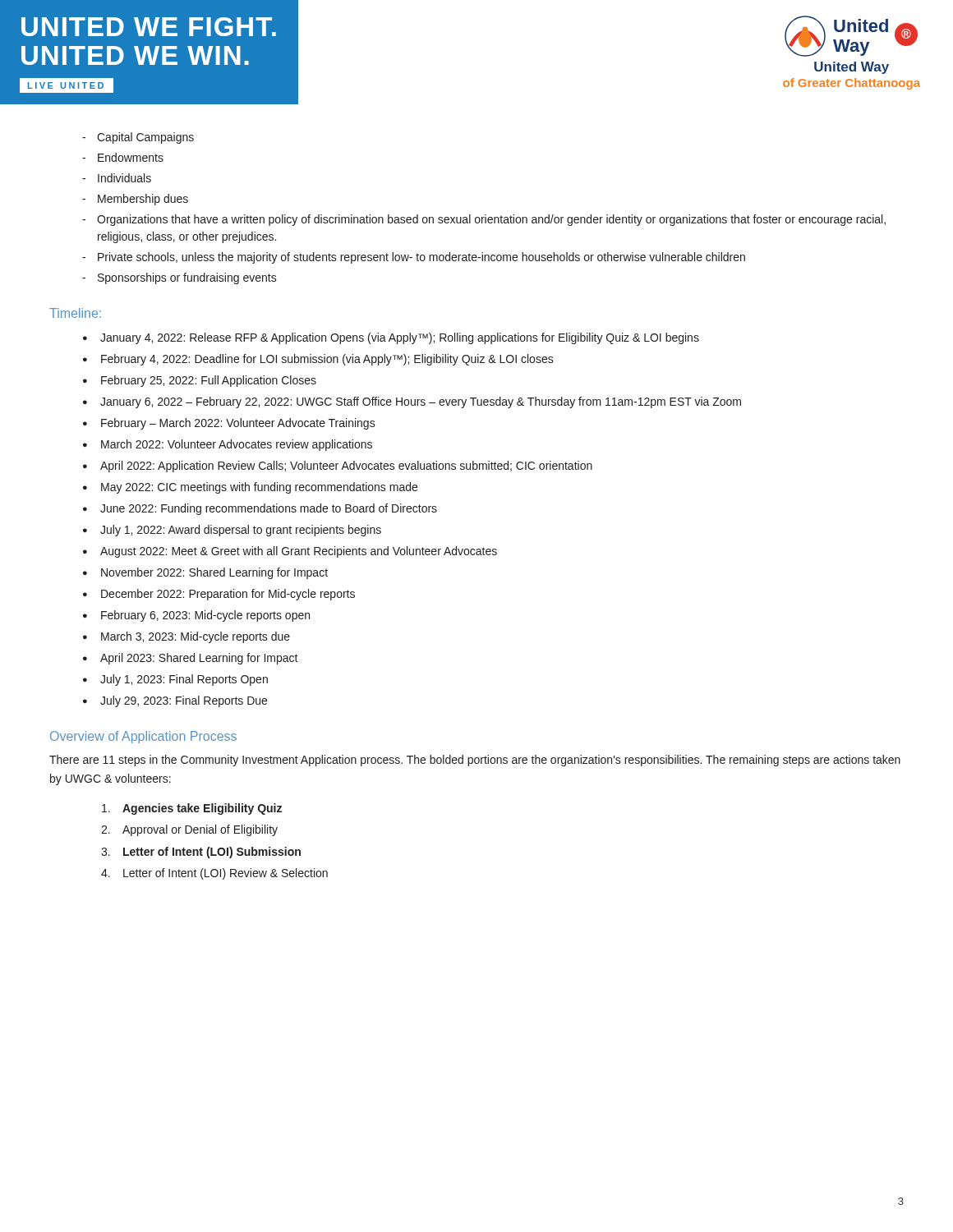Find the text block starting "Membership dues"
953x1232 pixels.
click(143, 199)
